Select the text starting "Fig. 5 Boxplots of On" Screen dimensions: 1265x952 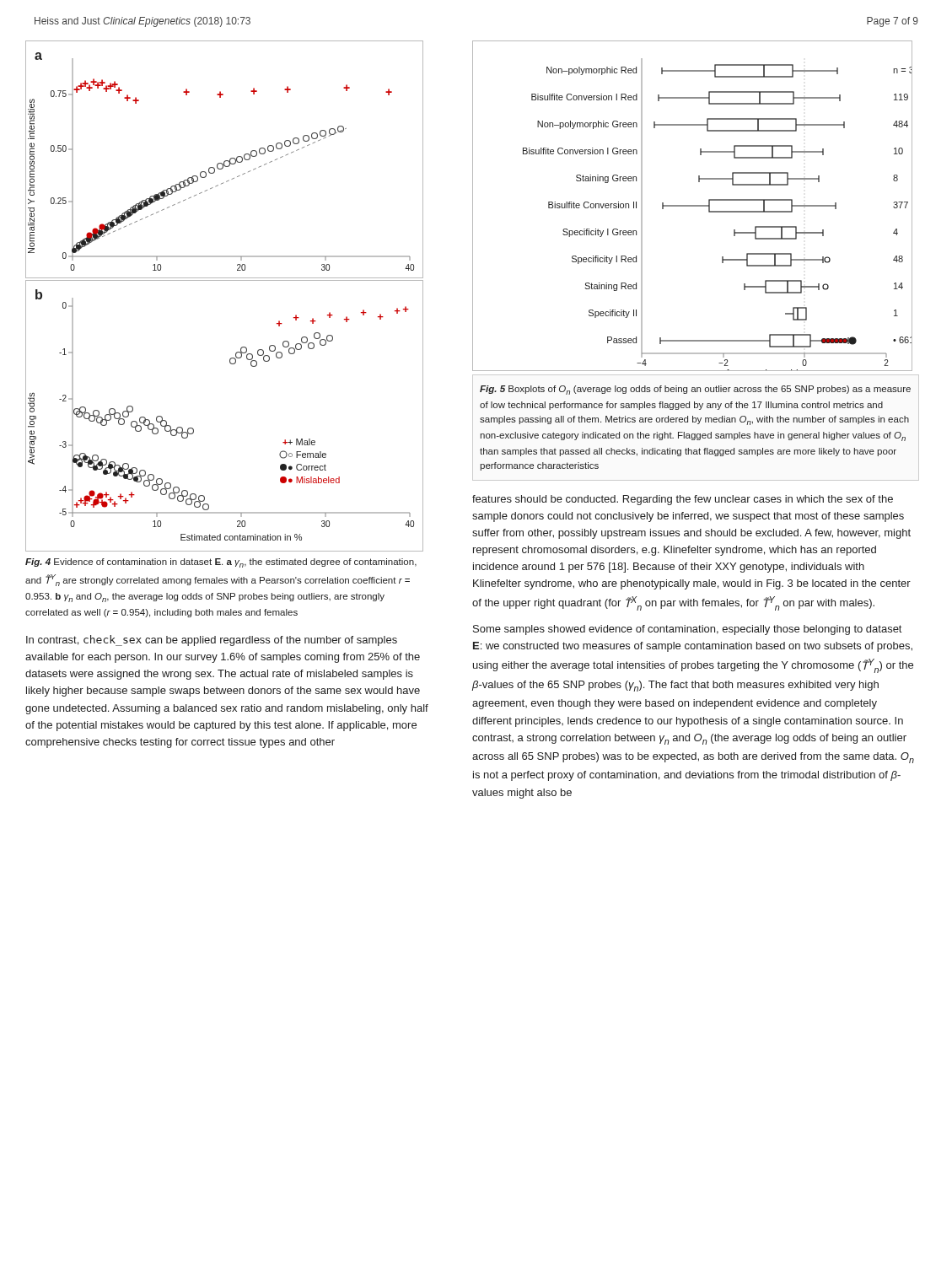click(695, 427)
